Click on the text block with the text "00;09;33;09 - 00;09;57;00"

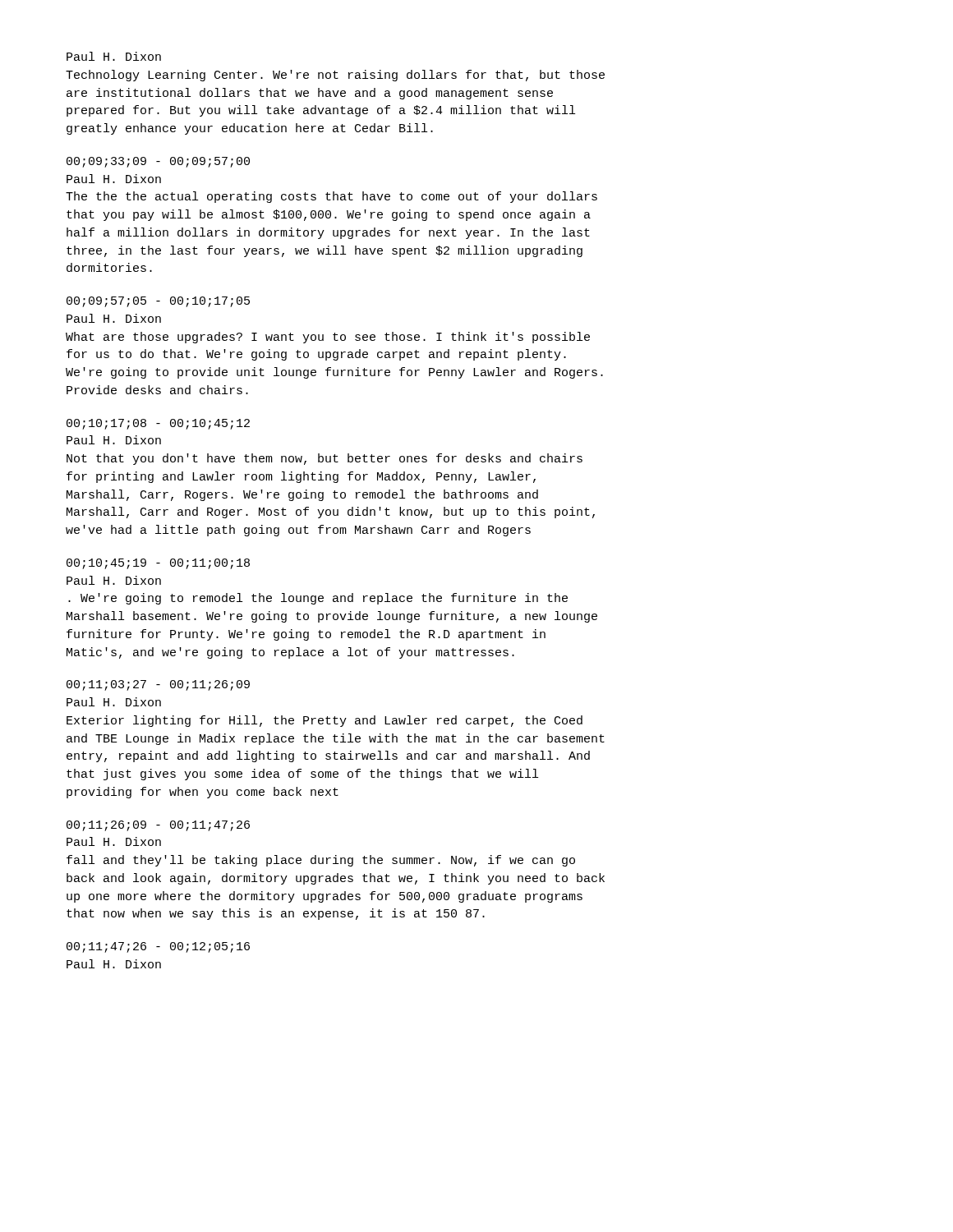pyautogui.click(x=332, y=216)
